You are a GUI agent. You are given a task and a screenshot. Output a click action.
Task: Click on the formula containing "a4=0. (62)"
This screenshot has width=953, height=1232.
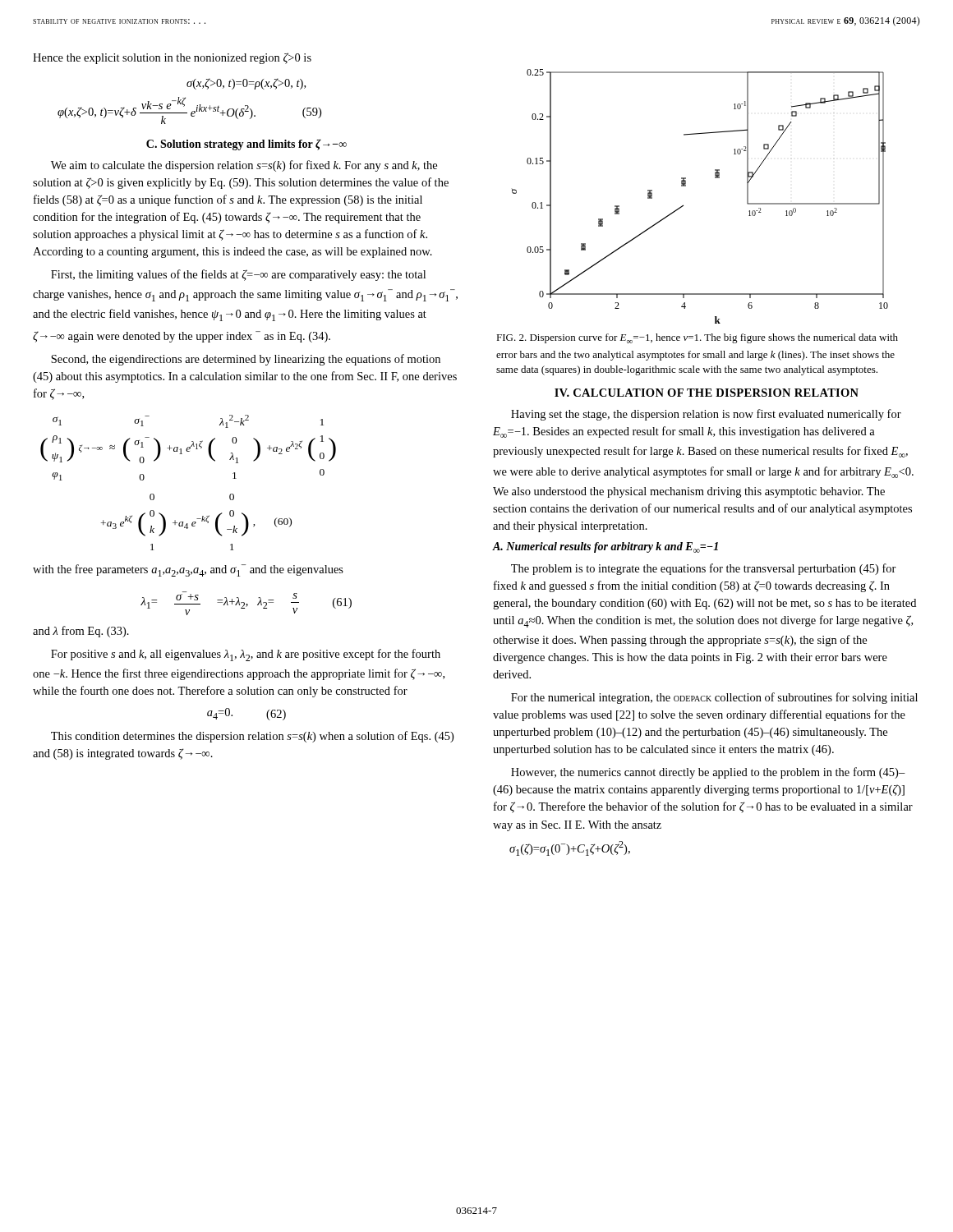coord(216,714)
